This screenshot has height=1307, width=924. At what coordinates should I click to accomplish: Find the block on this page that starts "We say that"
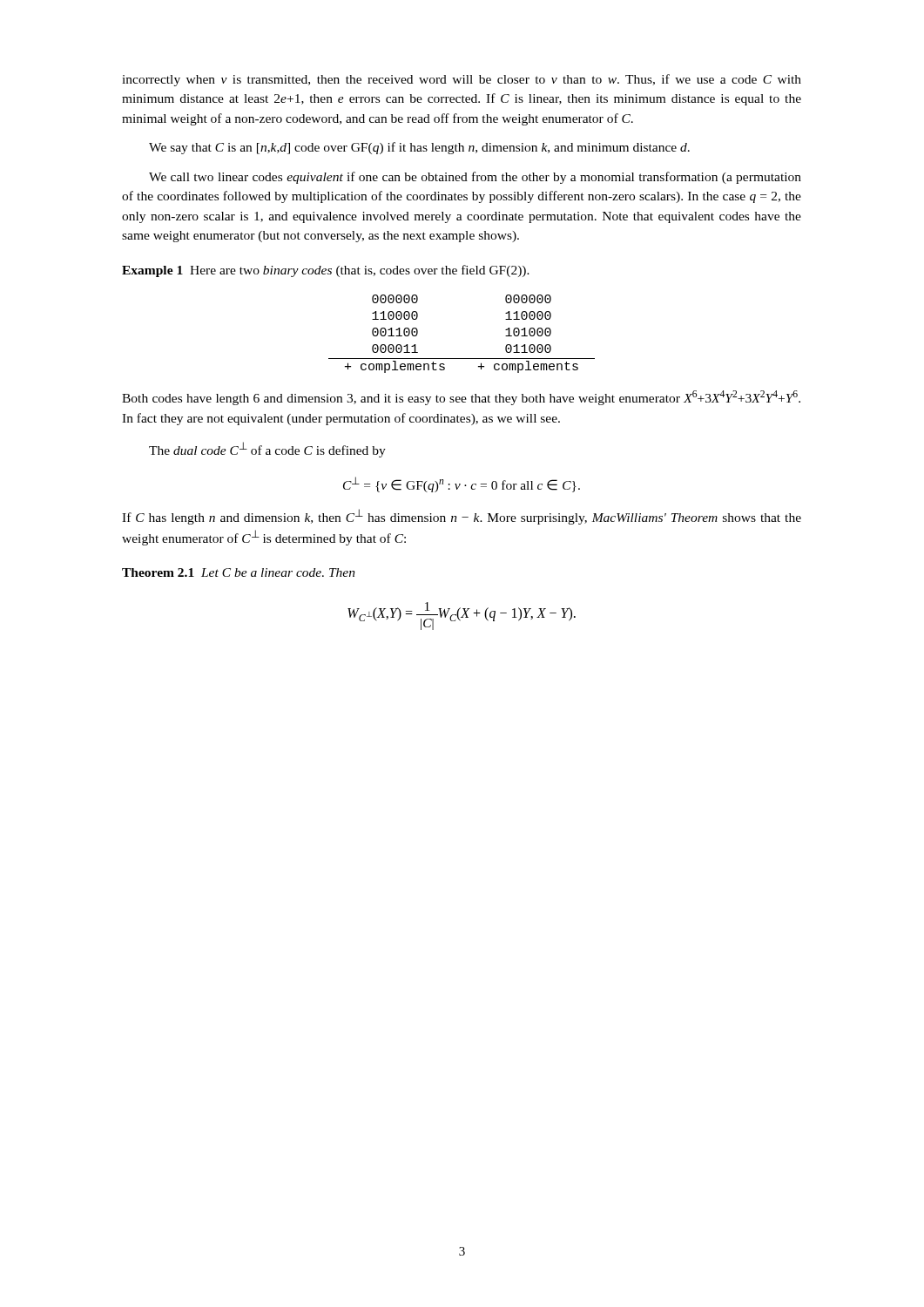[x=462, y=148]
